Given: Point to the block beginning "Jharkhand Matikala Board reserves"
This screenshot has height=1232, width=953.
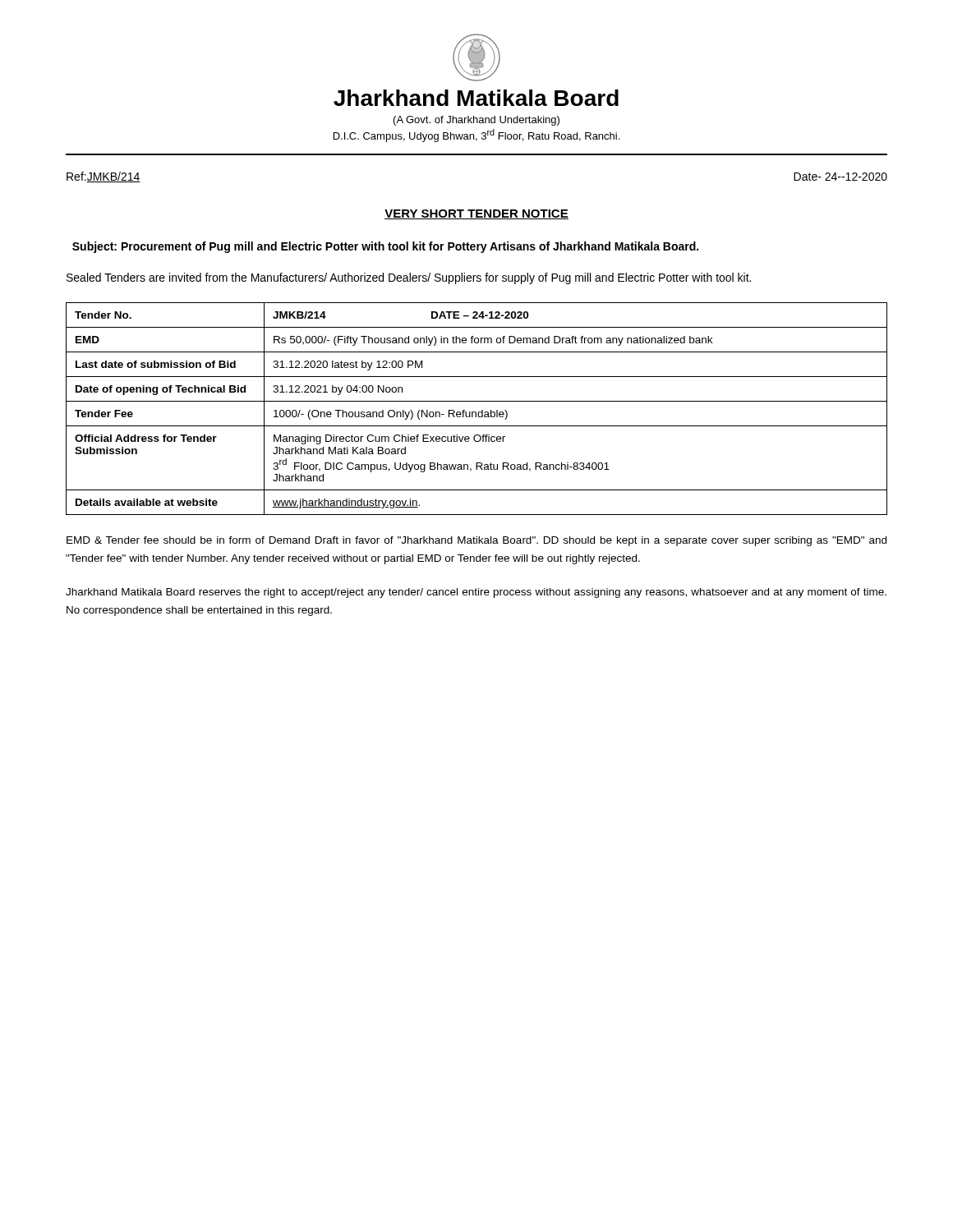Looking at the screenshot, I should 476,601.
